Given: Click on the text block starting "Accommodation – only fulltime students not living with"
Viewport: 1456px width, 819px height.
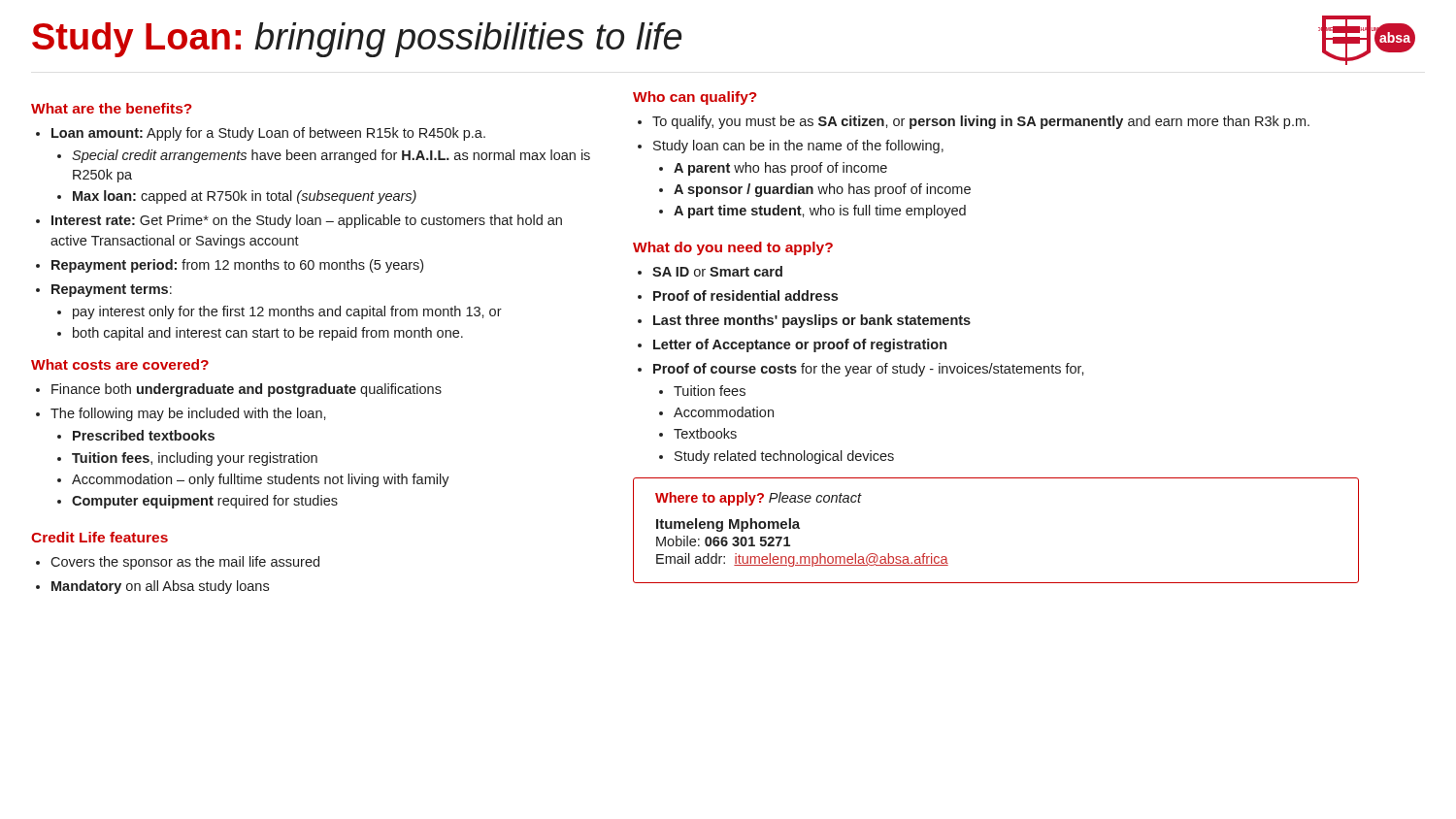Looking at the screenshot, I should tap(260, 479).
